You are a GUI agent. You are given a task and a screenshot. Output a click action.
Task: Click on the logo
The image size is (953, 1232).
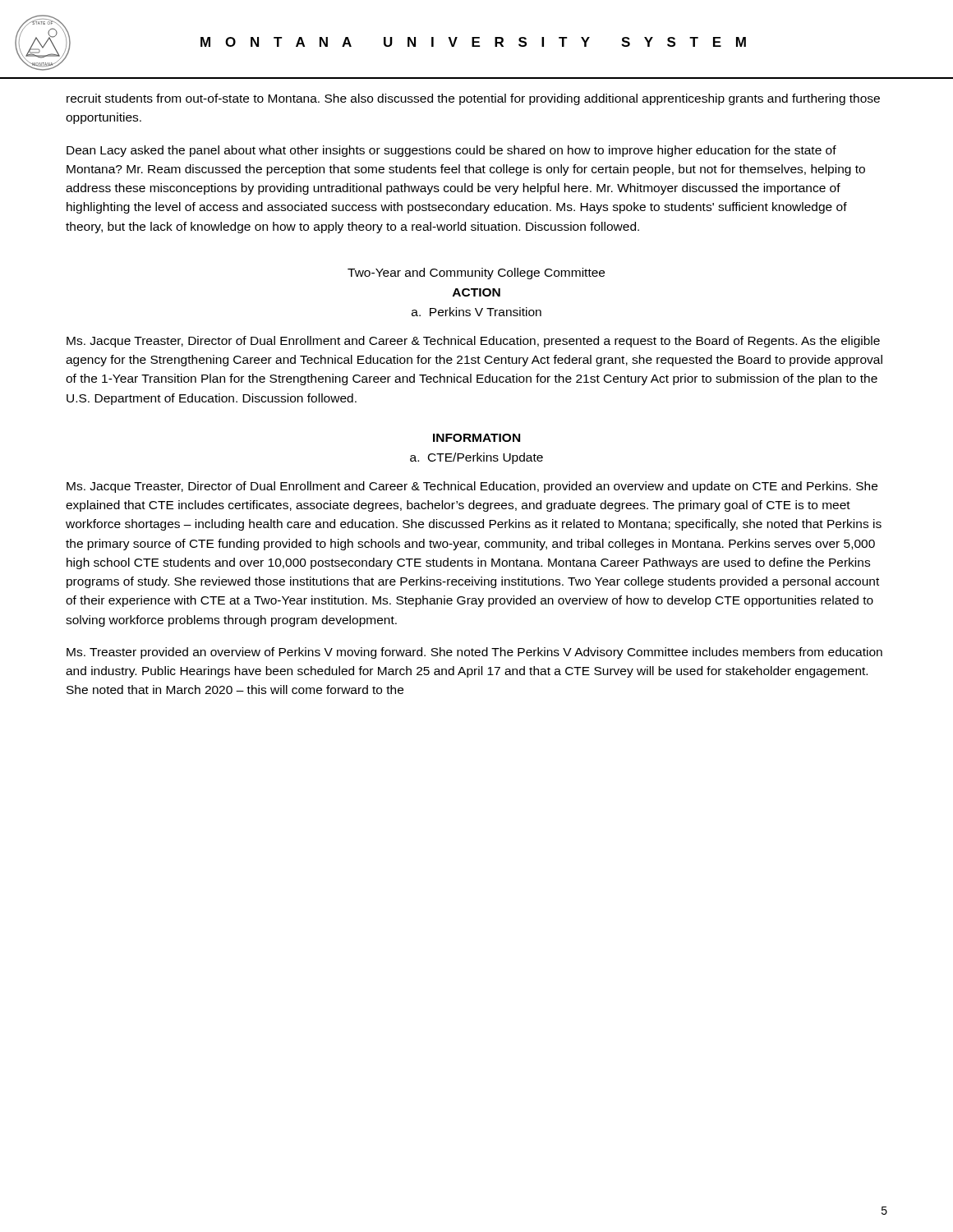coord(43,43)
